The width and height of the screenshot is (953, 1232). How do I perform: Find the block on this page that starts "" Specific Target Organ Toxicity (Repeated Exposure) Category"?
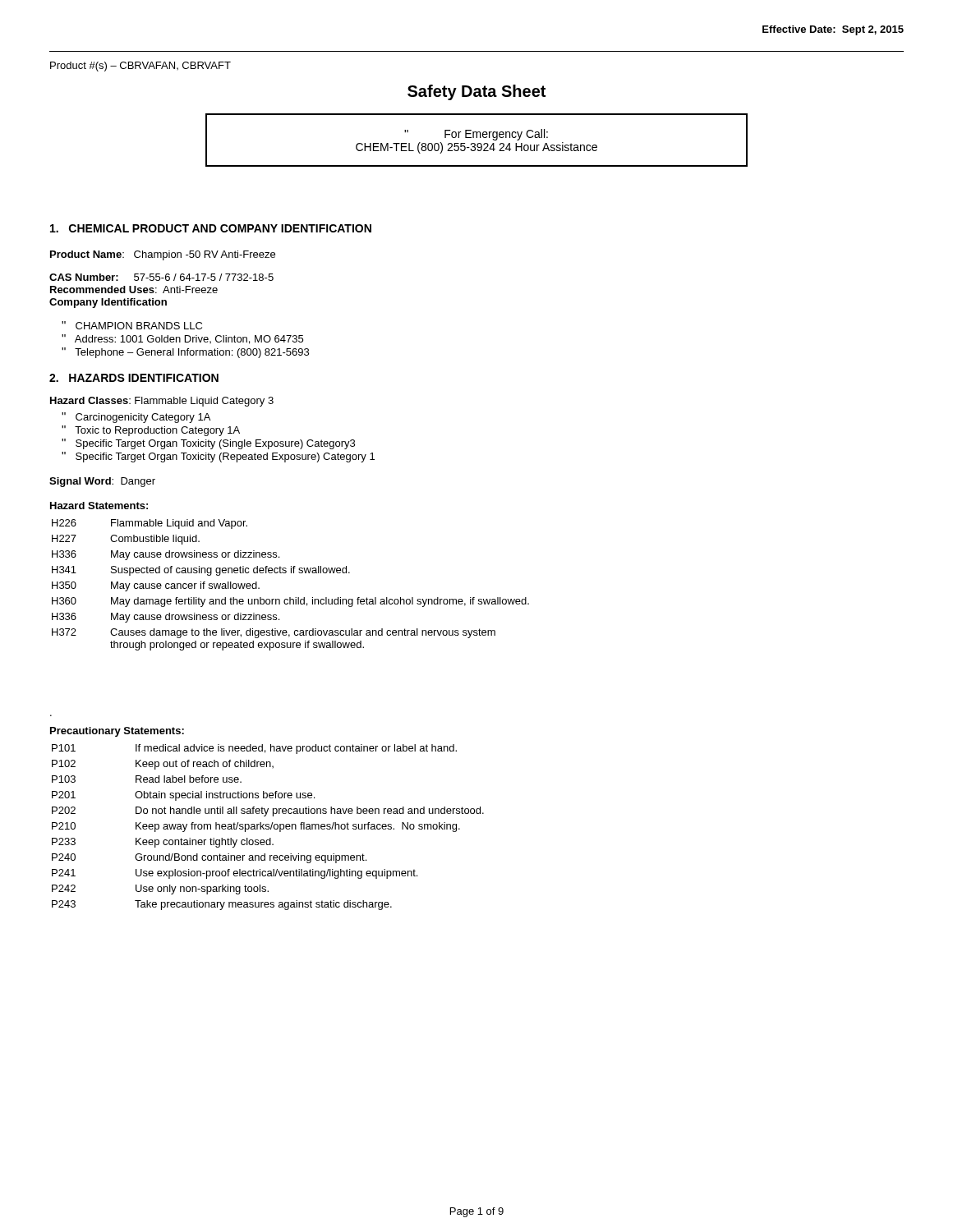click(218, 455)
